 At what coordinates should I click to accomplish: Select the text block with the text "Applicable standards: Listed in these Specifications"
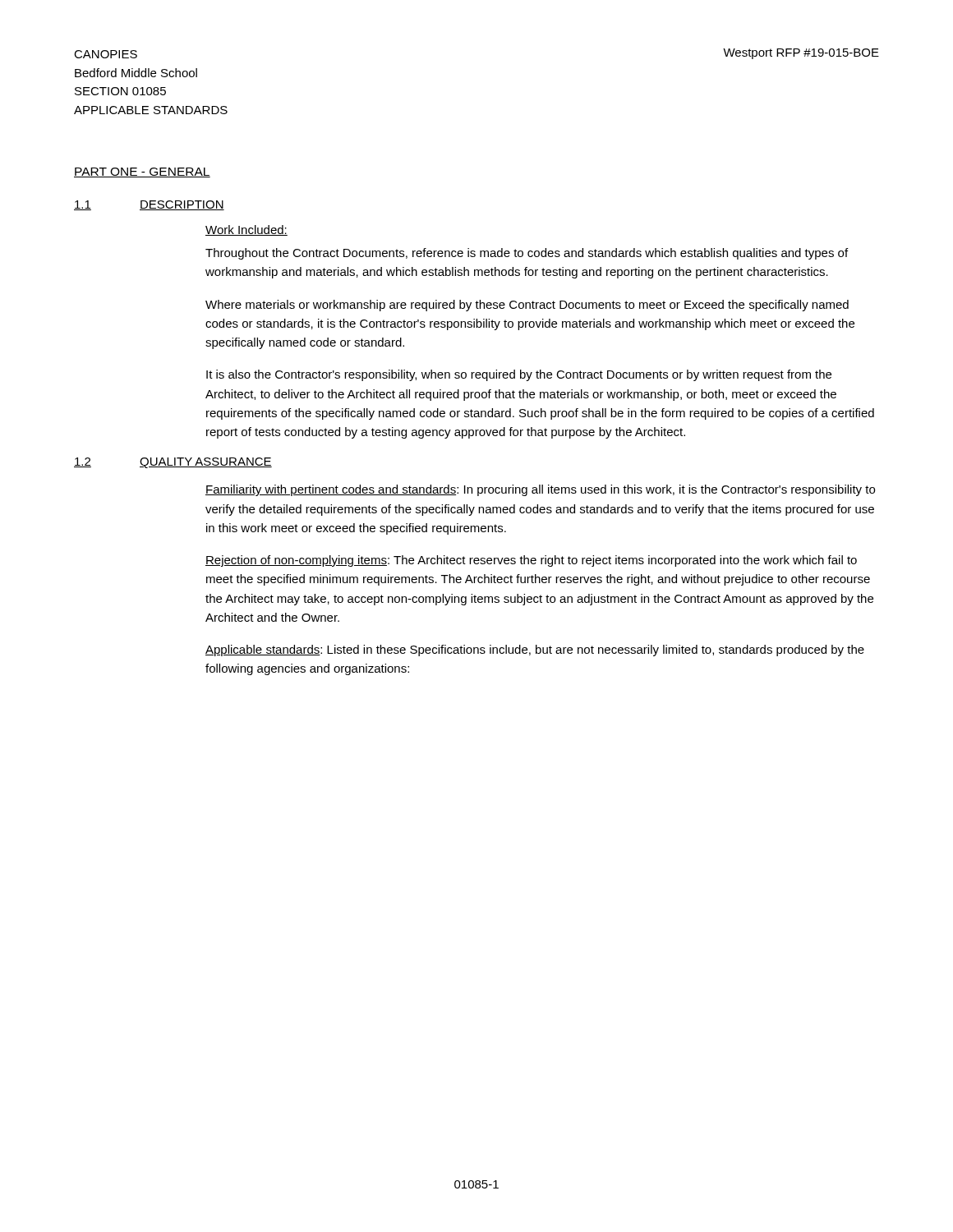pos(542,659)
